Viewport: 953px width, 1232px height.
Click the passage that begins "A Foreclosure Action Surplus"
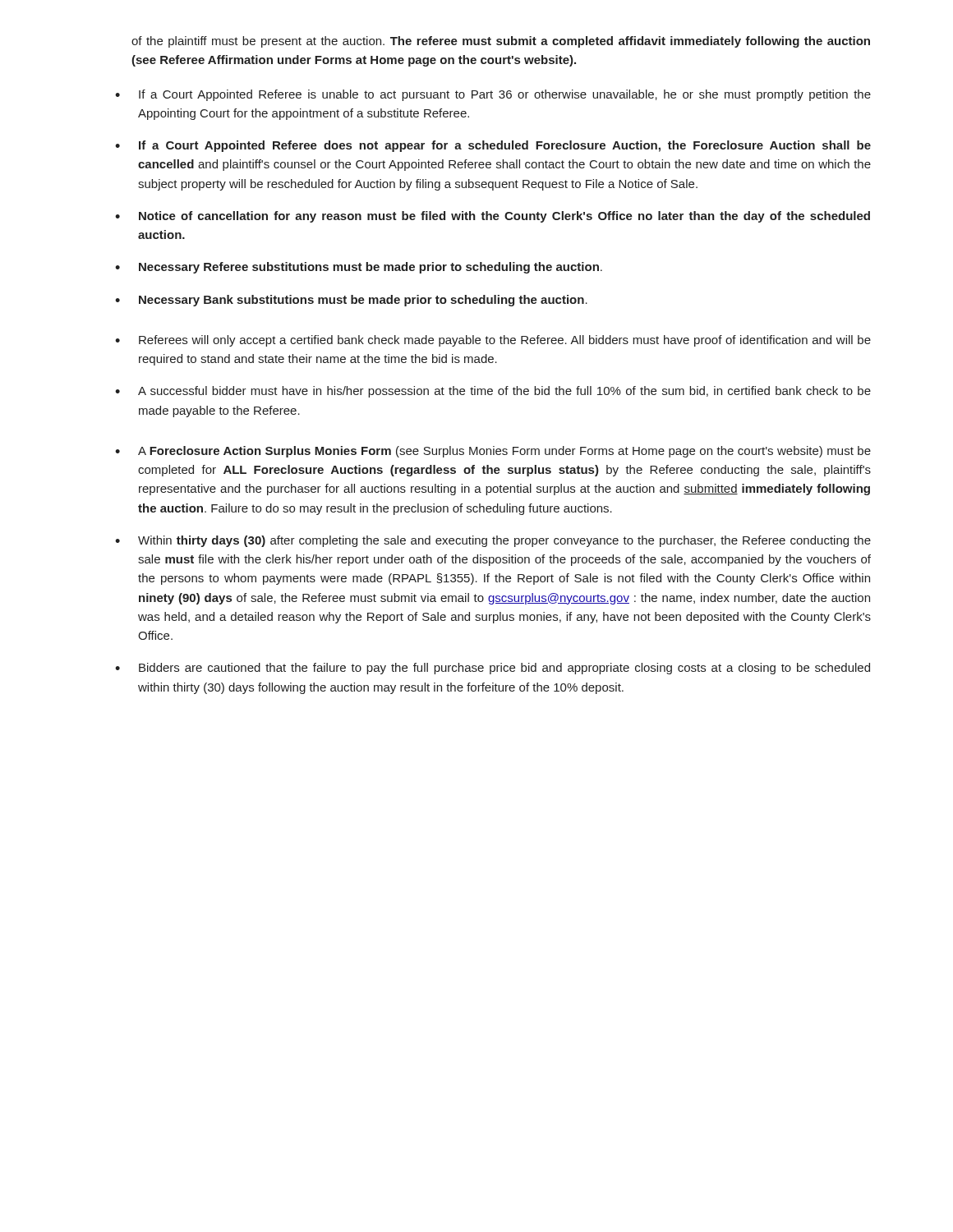coord(504,479)
